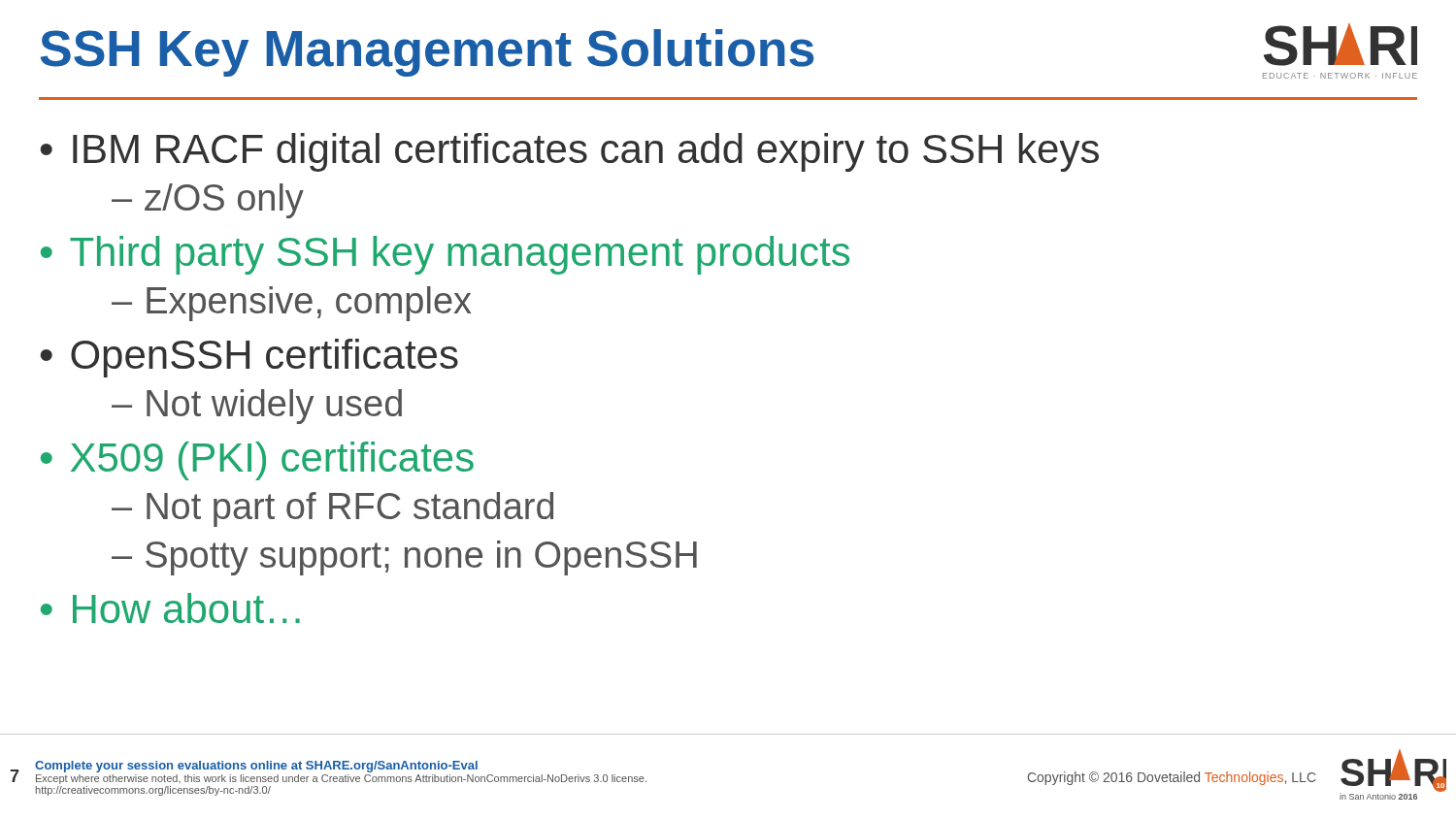Find "• X509 (PKI) certificates" on this page
This screenshot has width=1456, height=819.
(x=257, y=458)
